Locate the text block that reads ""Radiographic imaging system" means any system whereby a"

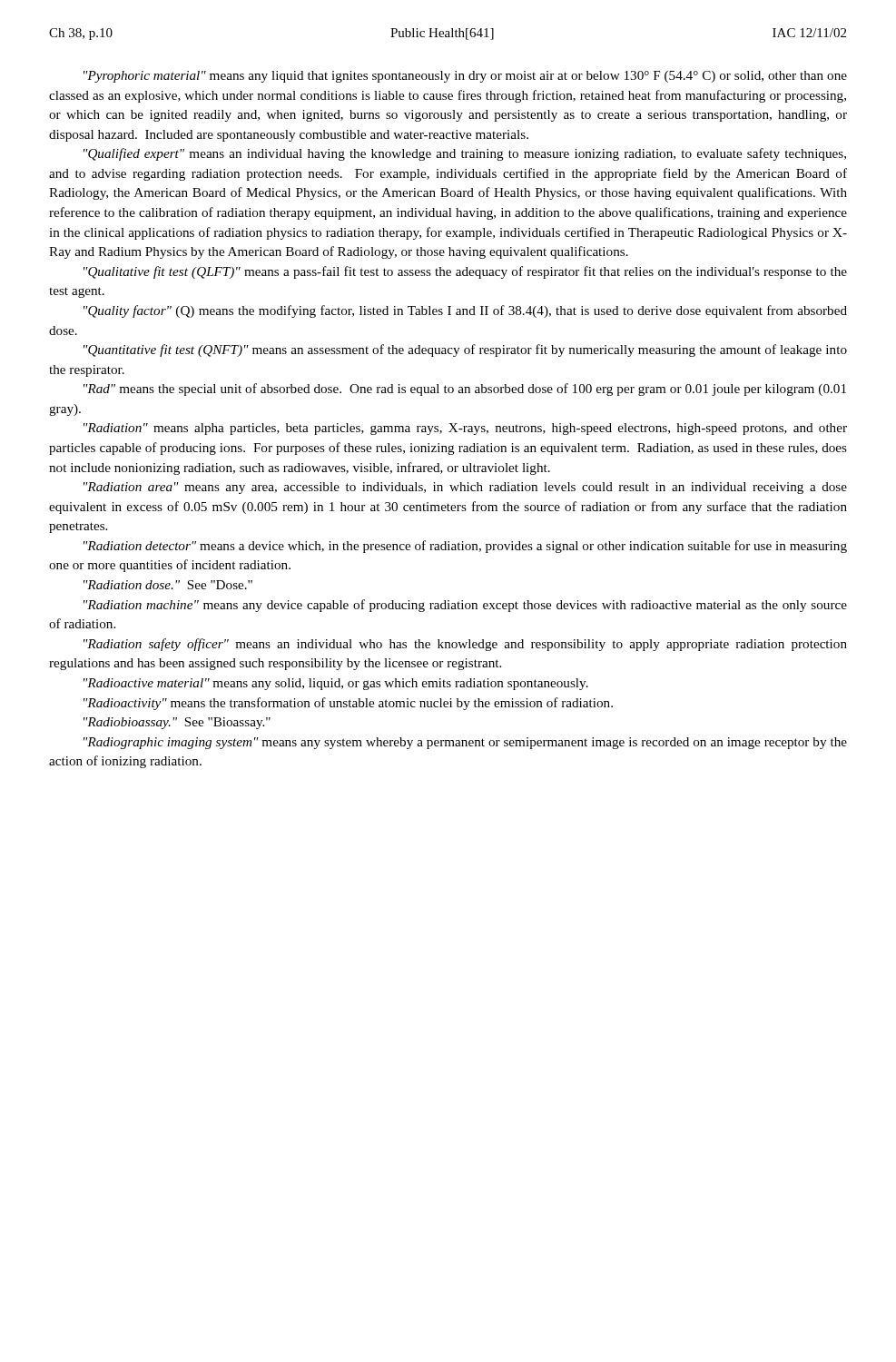448,751
